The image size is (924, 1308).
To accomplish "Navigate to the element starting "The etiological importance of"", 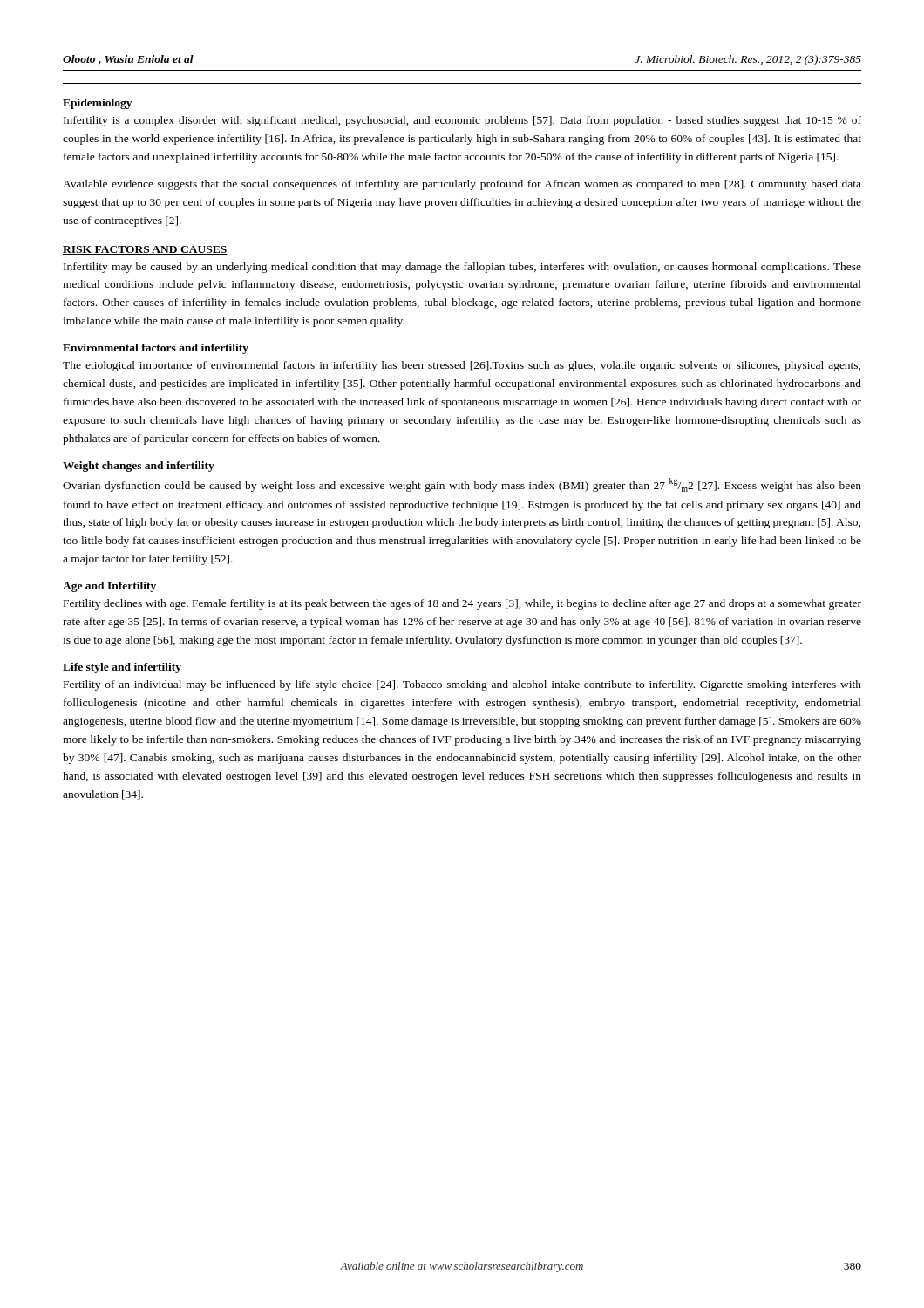I will click(x=462, y=402).
